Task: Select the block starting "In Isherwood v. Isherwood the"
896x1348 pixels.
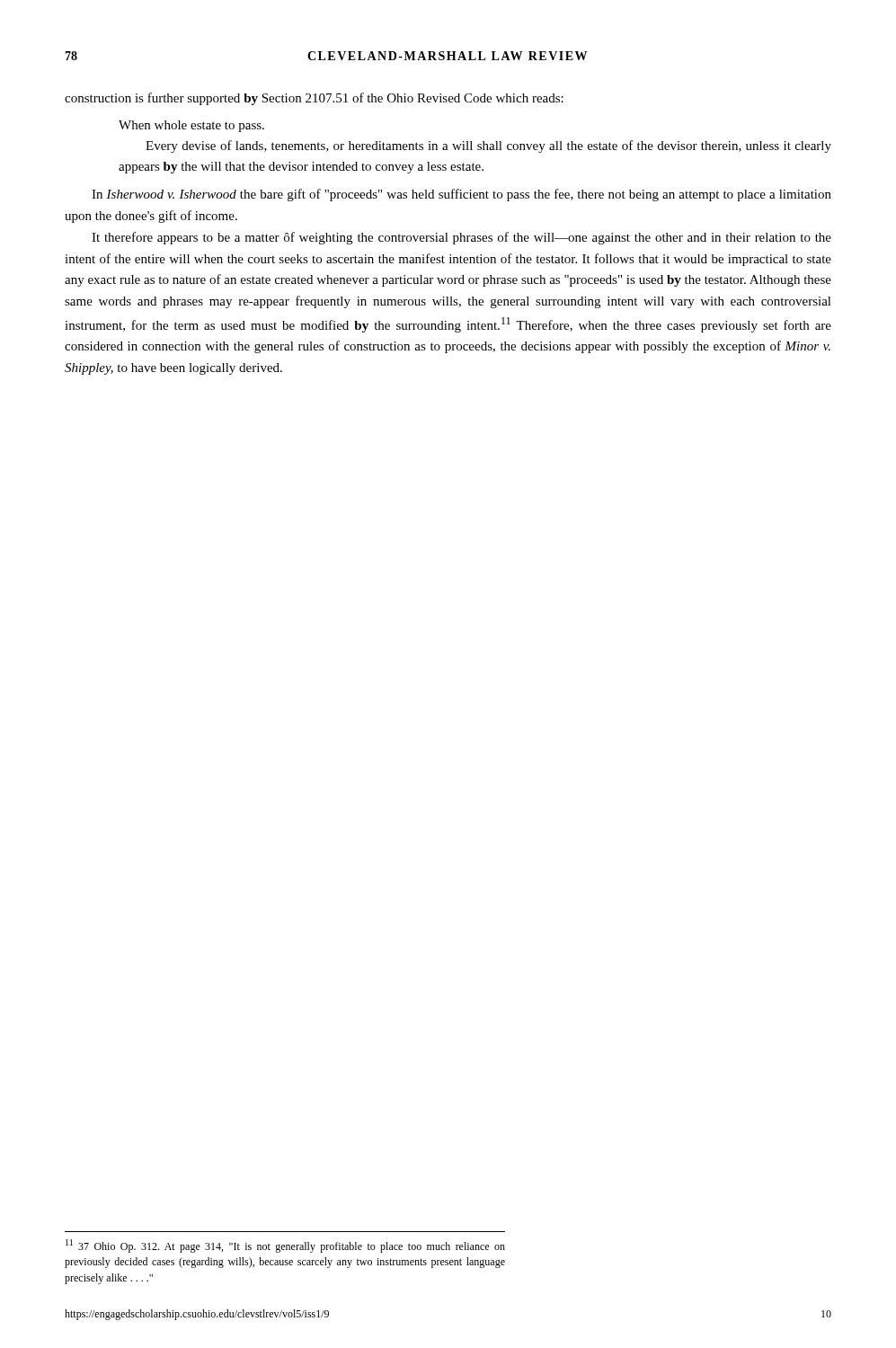Action: coord(448,206)
